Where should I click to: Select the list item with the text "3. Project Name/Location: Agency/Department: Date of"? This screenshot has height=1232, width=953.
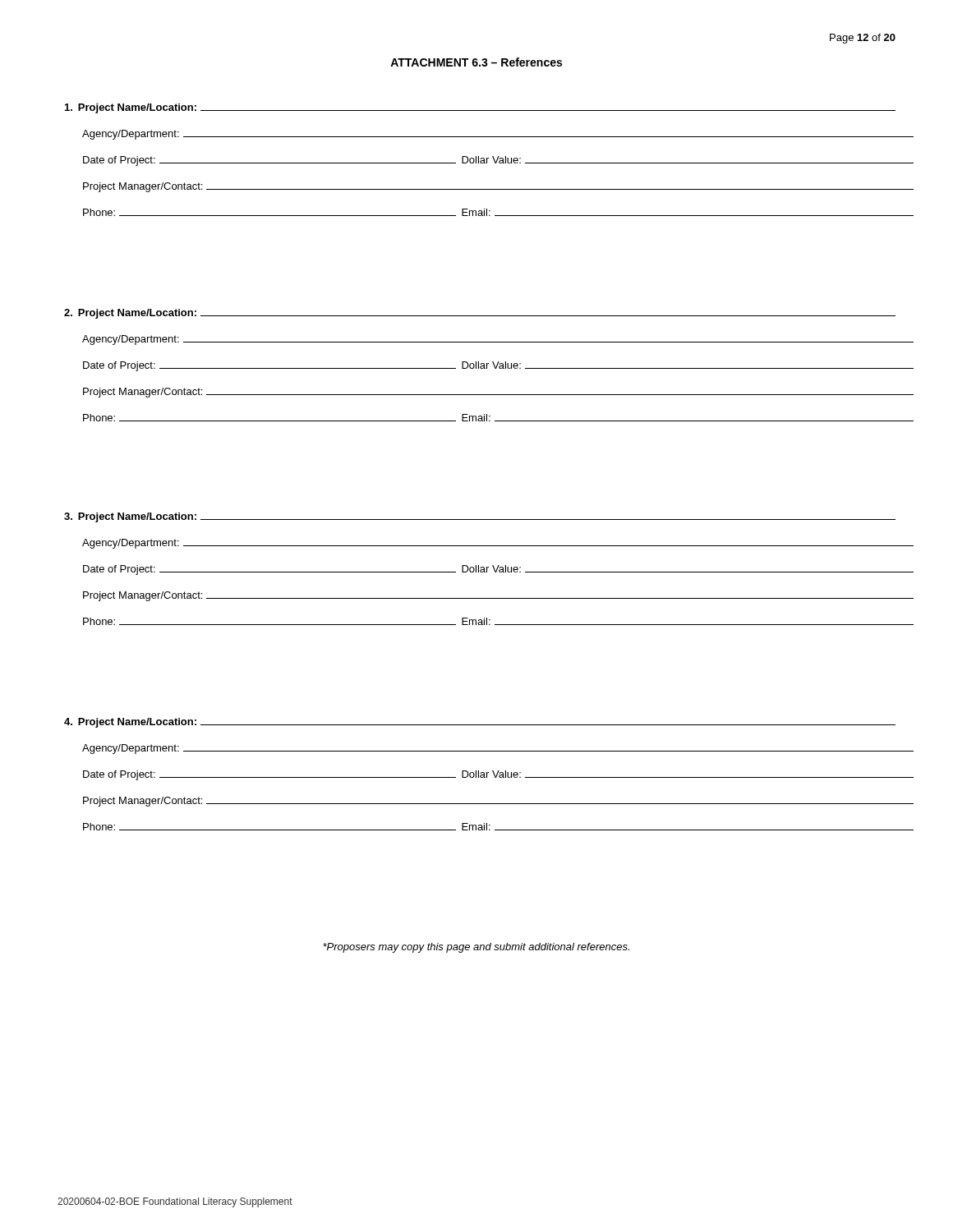[x=480, y=568]
